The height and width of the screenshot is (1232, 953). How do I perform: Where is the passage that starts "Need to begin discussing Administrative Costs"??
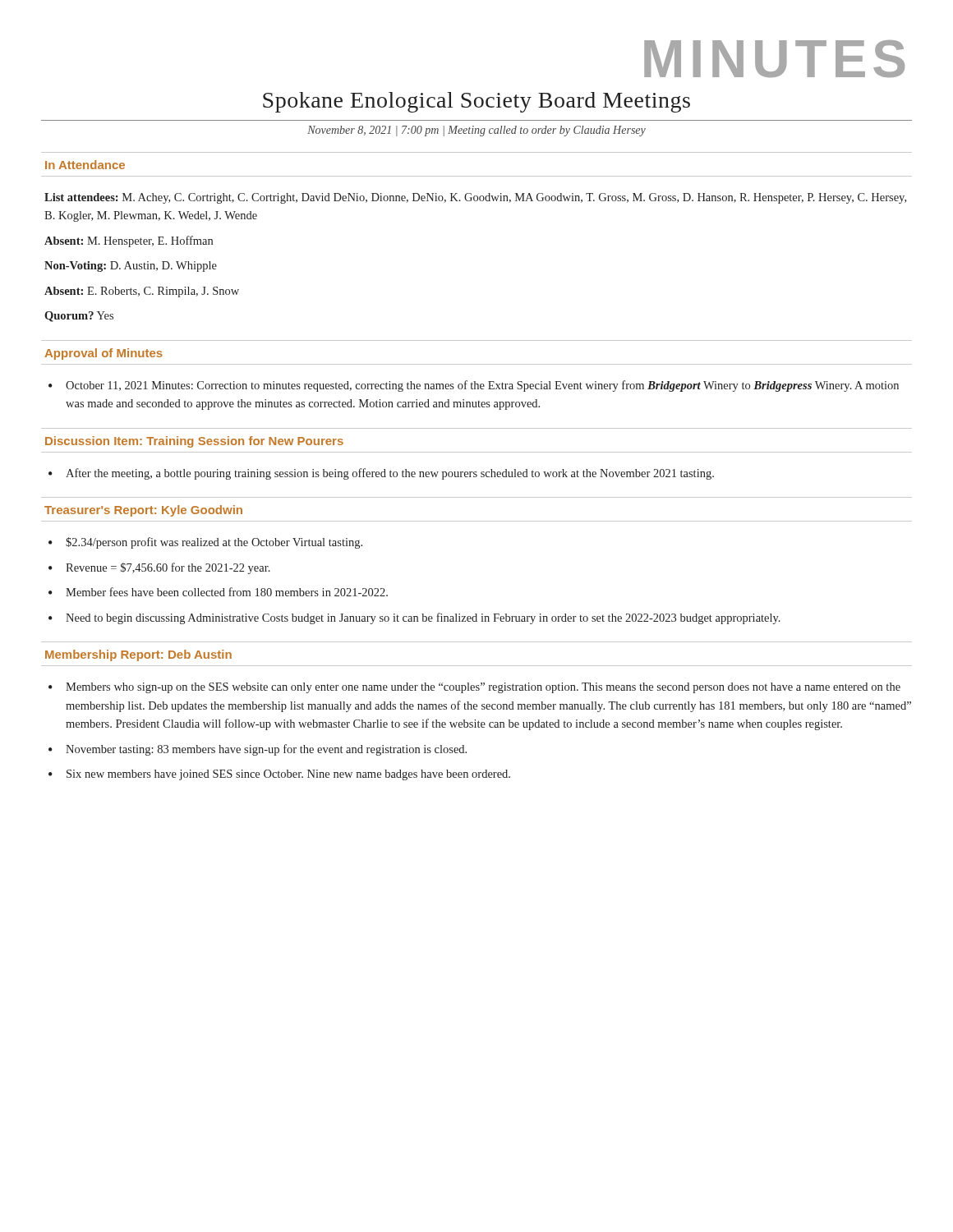(489, 618)
